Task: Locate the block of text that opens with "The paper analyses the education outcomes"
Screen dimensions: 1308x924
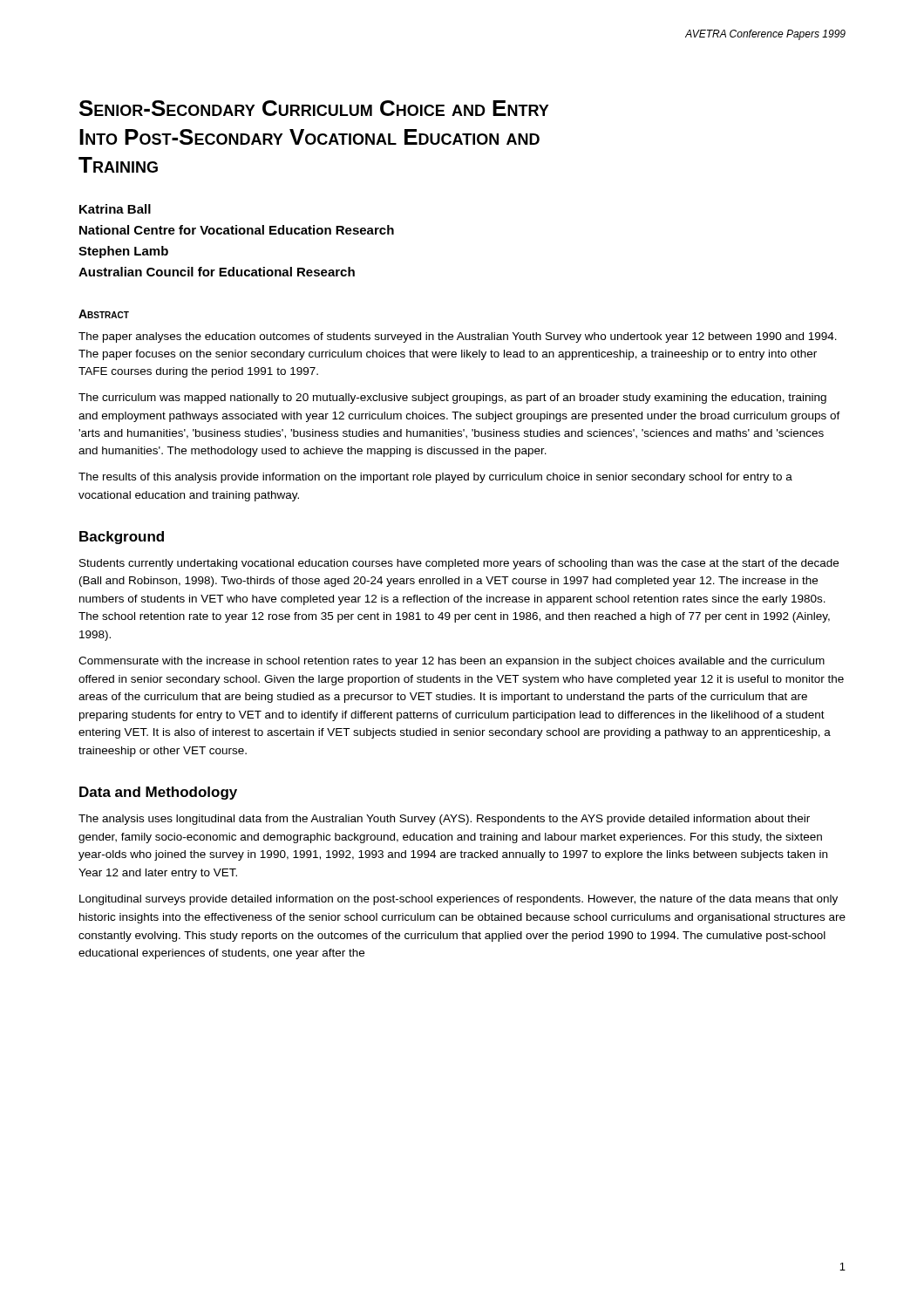Action: [458, 353]
